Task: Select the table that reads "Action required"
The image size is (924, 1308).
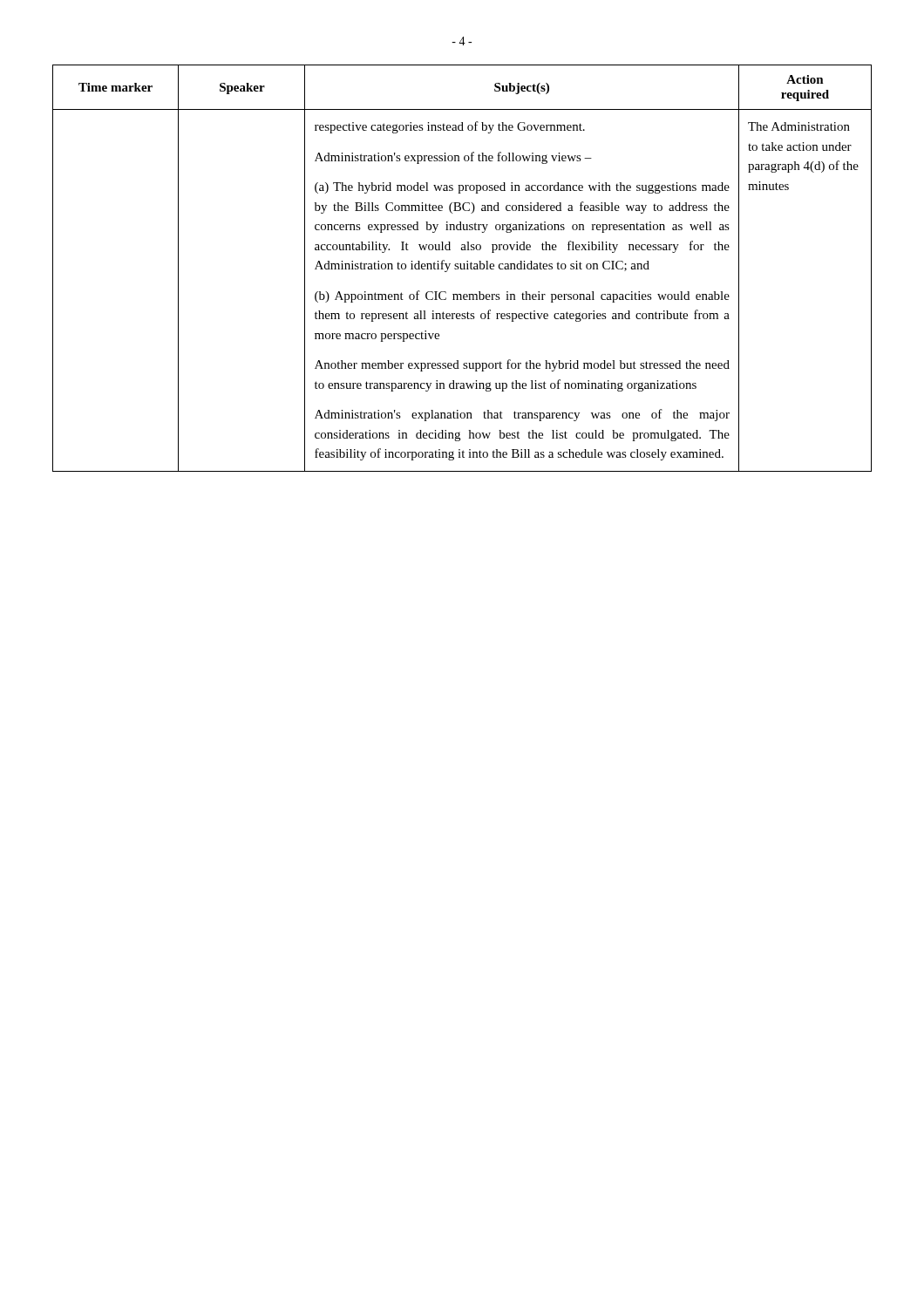Action: pos(462,268)
